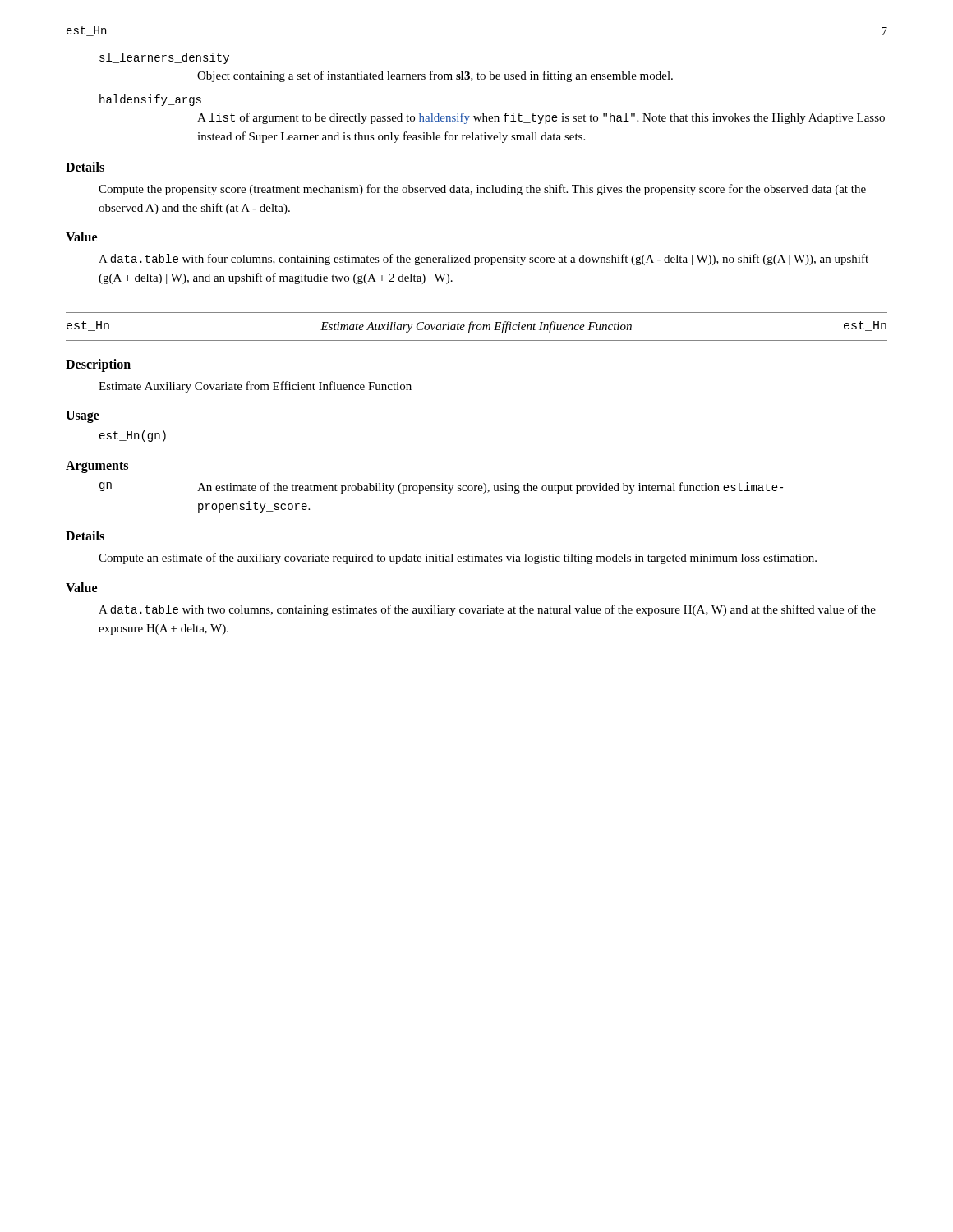
Task: Click on the passage starting "Compute the propensity"
Action: click(482, 198)
